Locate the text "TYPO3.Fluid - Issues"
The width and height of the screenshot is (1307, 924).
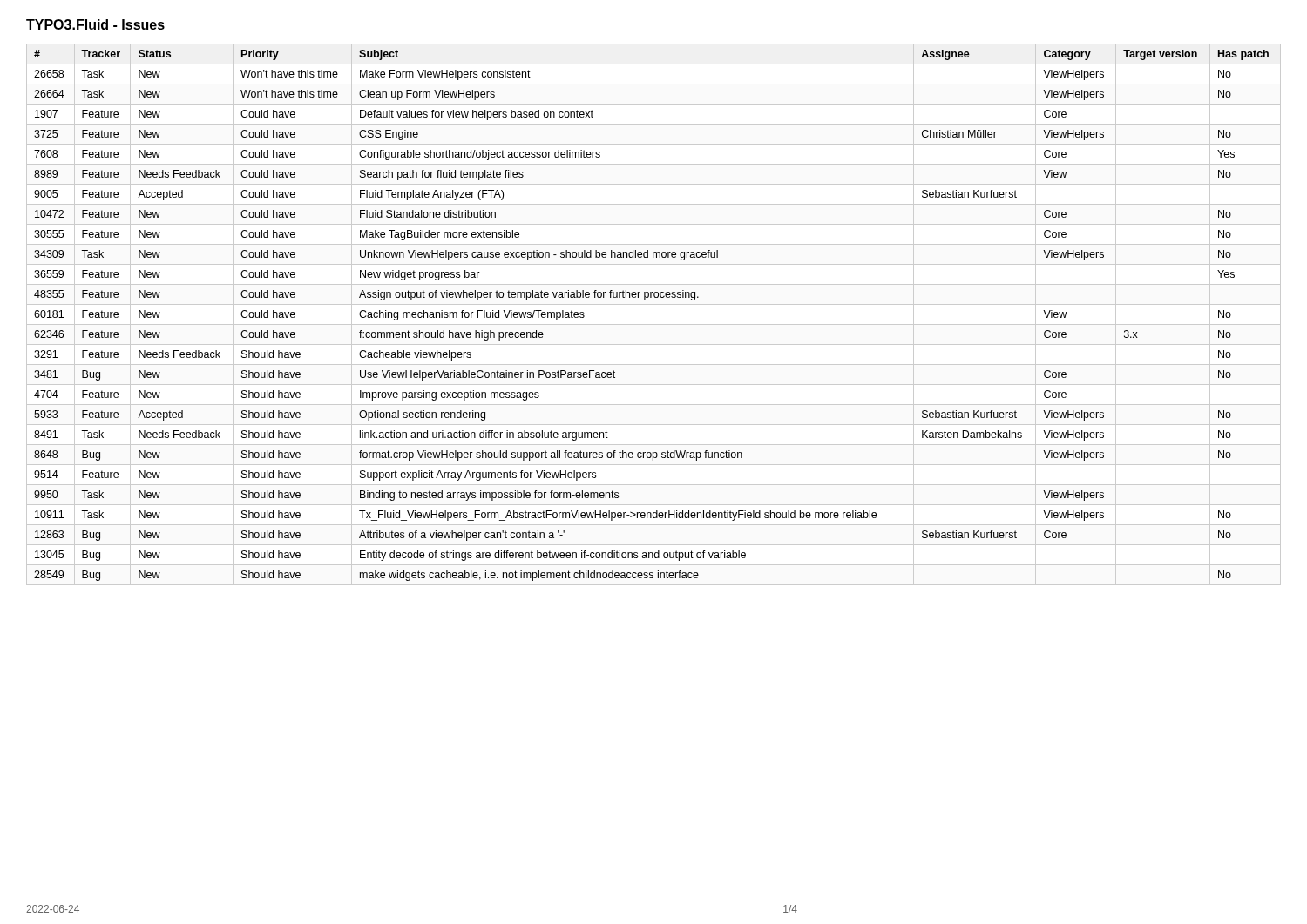point(95,25)
